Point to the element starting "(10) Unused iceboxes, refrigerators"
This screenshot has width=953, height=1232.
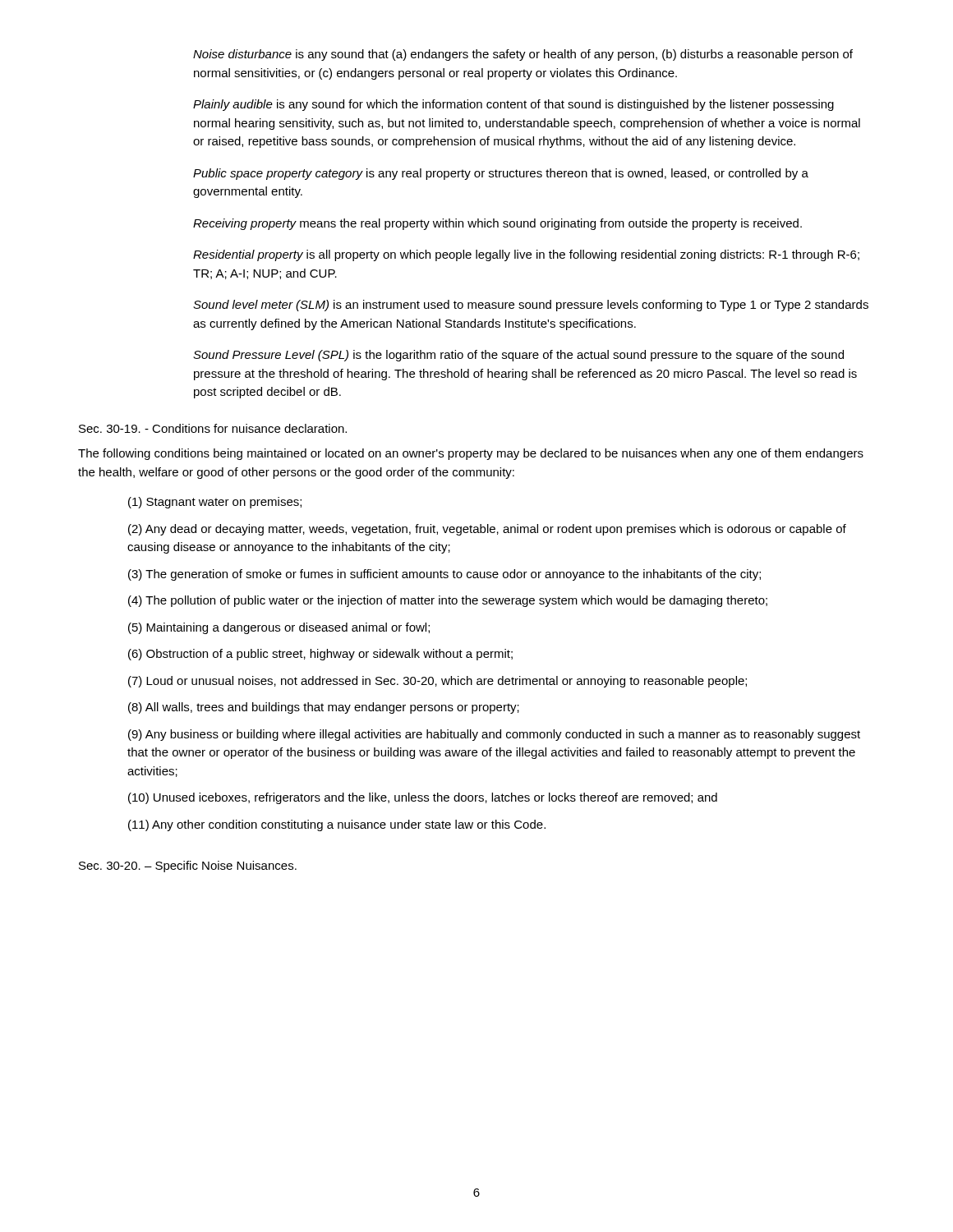(423, 797)
